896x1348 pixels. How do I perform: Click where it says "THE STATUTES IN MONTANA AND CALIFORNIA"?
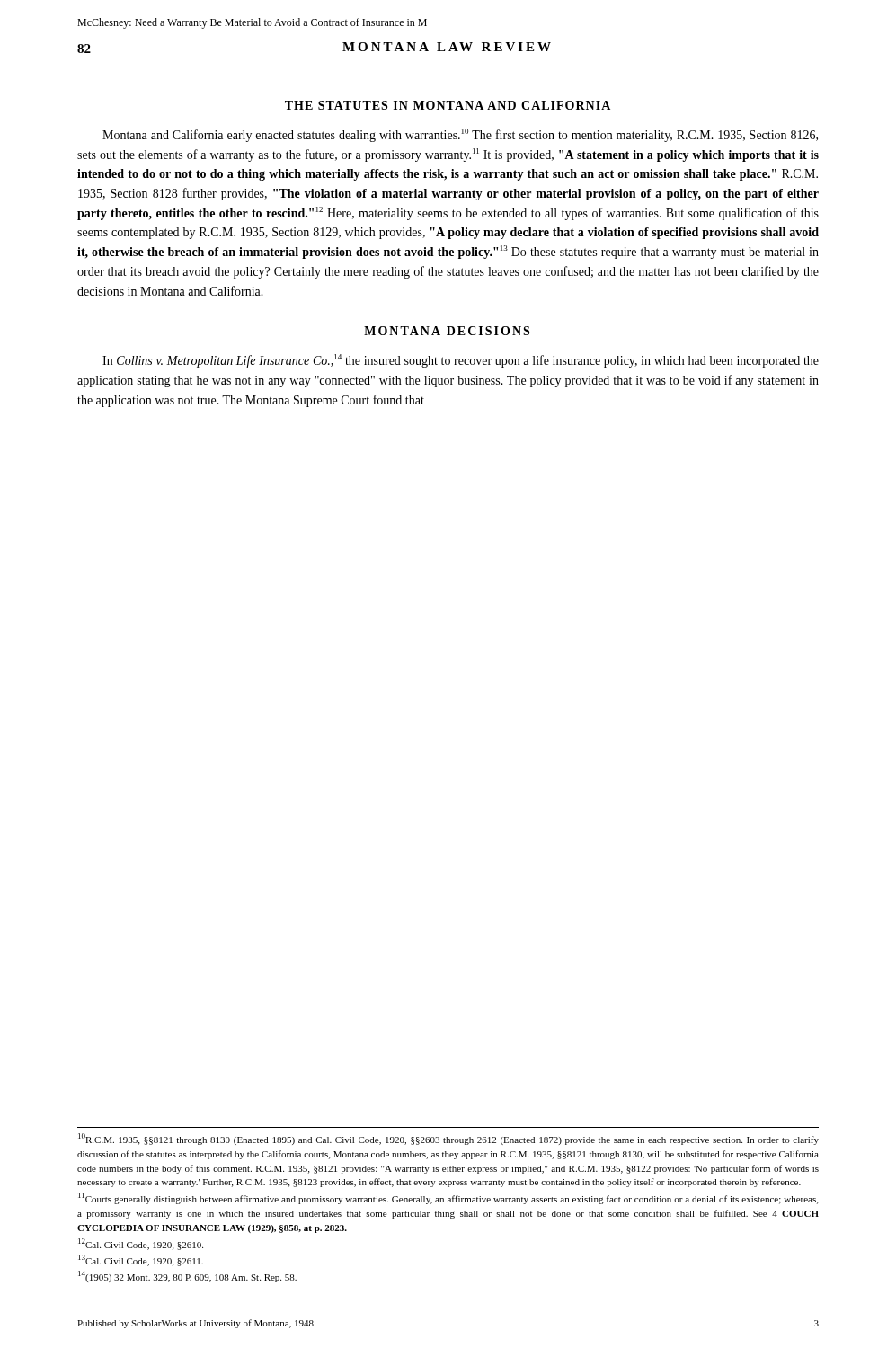pos(448,106)
